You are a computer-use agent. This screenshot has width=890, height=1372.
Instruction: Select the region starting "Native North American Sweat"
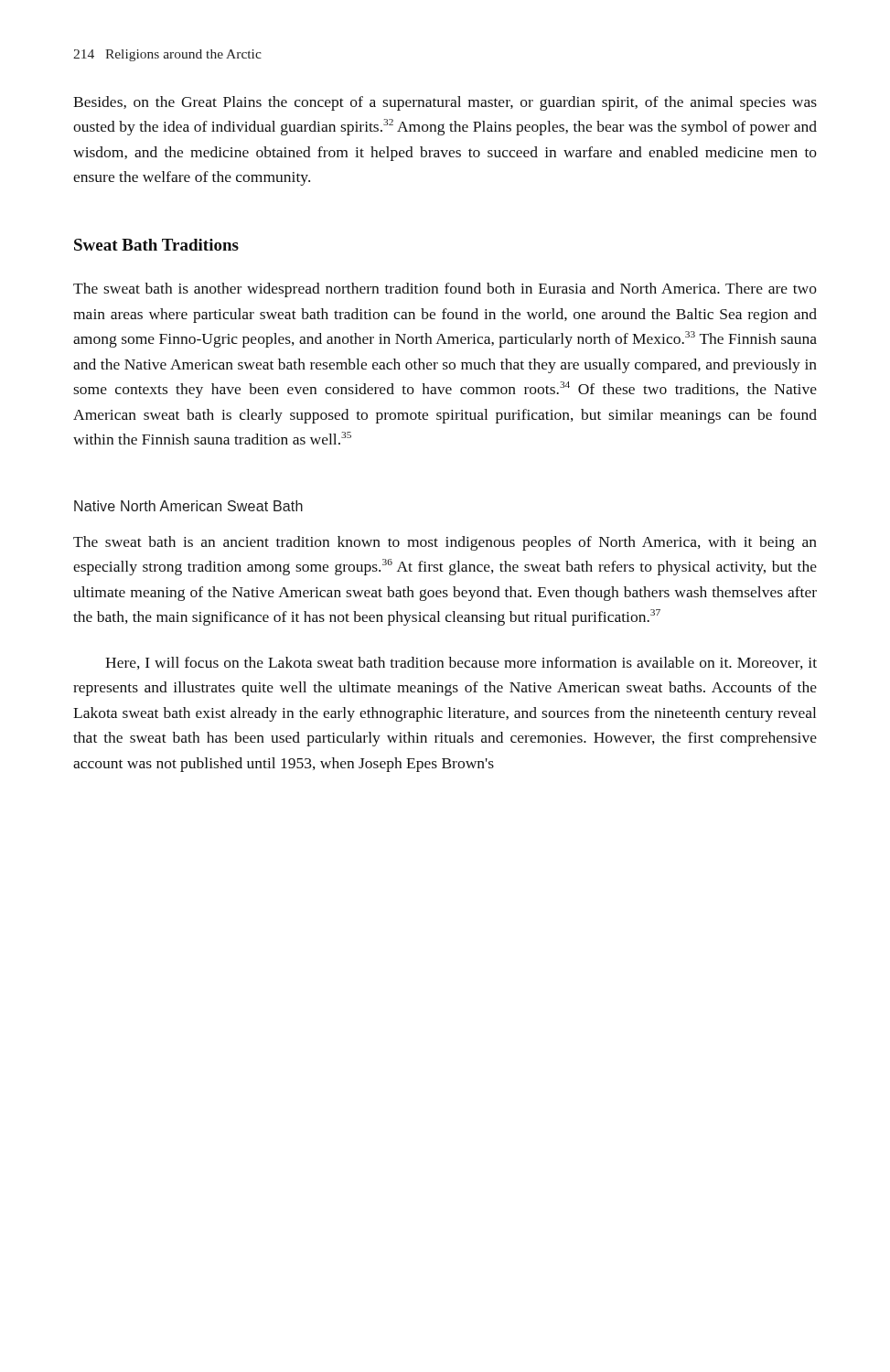(x=188, y=506)
